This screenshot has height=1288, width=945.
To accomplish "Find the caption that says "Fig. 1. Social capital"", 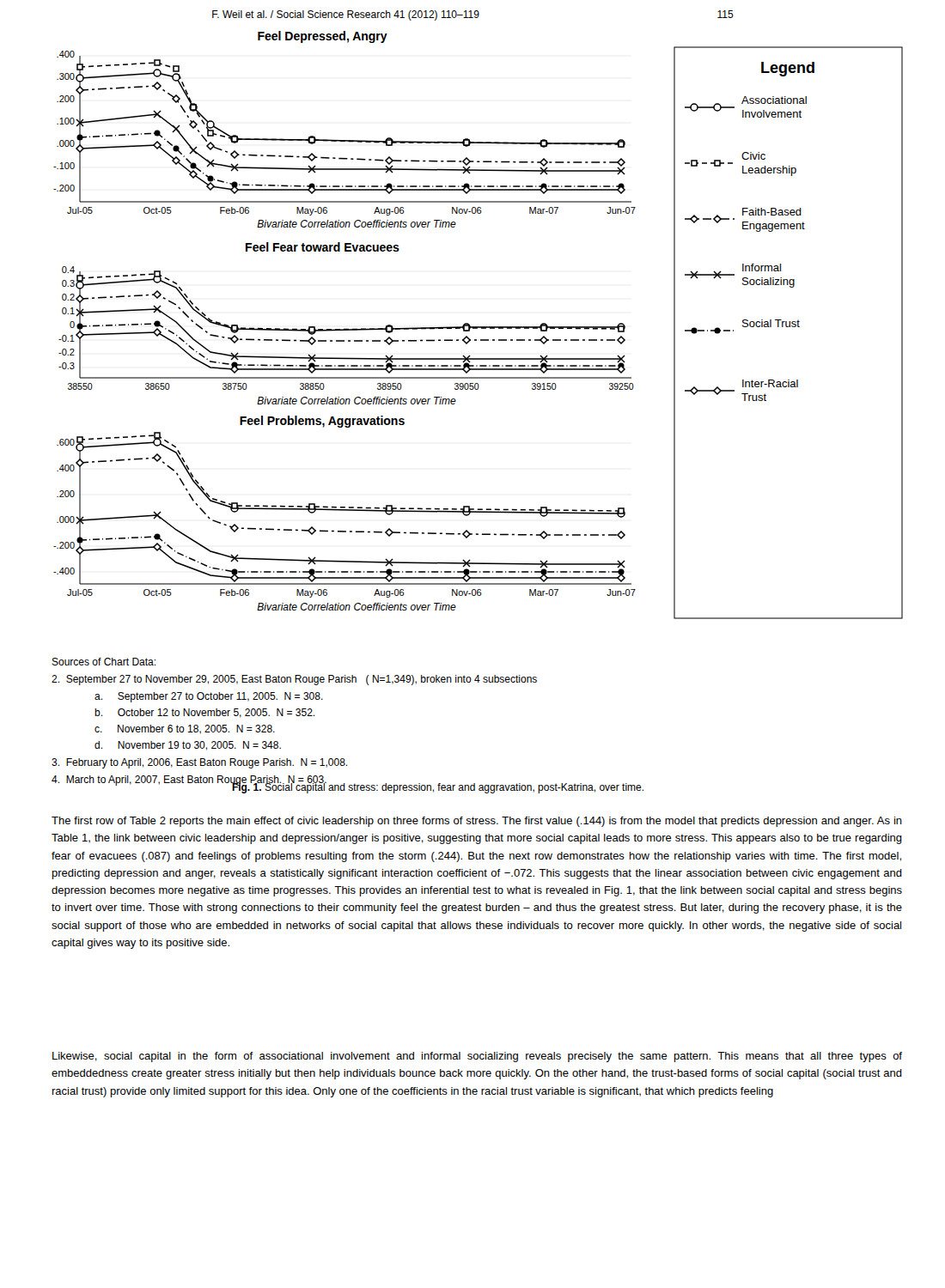I will [438, 787].
